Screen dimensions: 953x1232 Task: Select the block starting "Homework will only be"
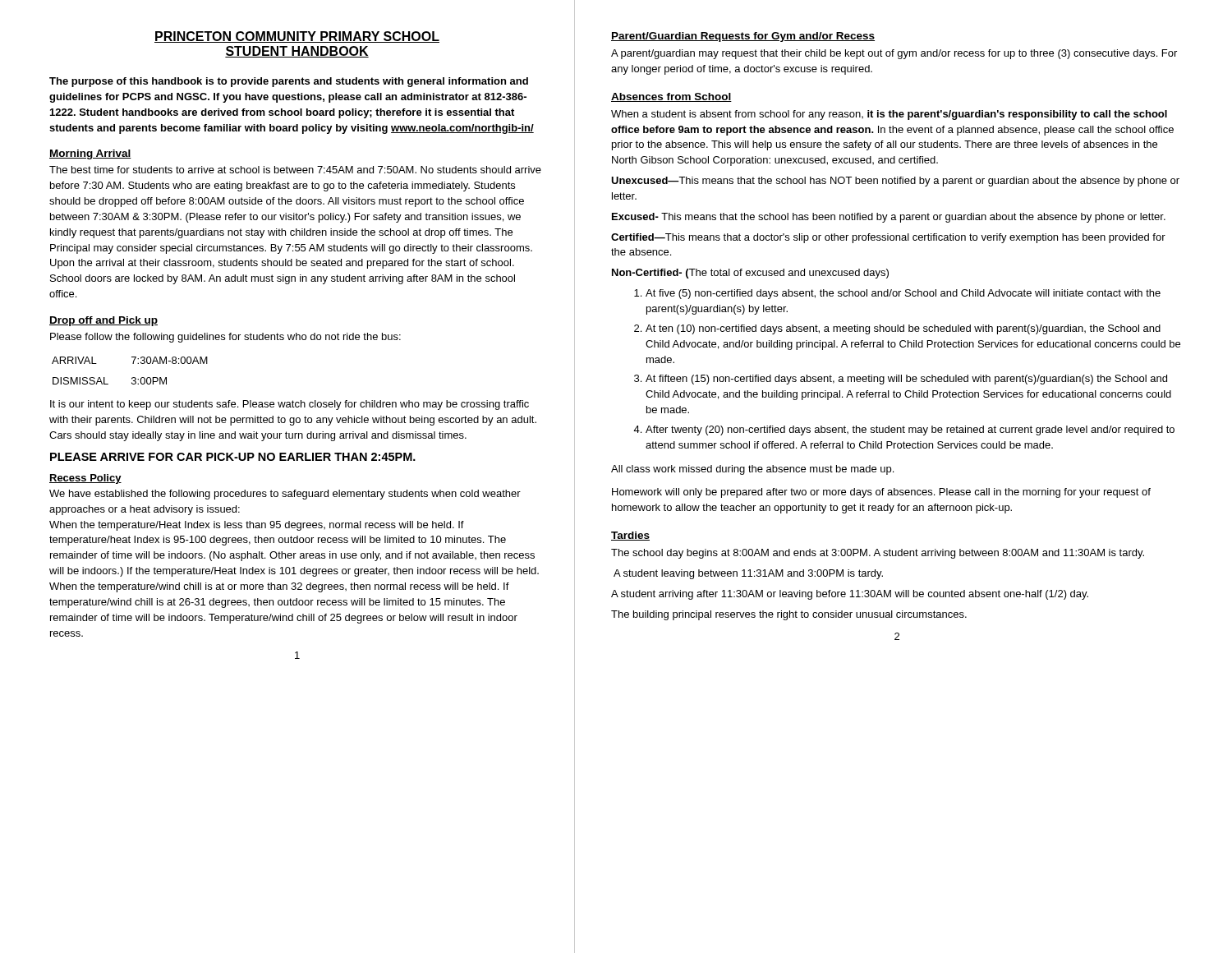(881, 500)
